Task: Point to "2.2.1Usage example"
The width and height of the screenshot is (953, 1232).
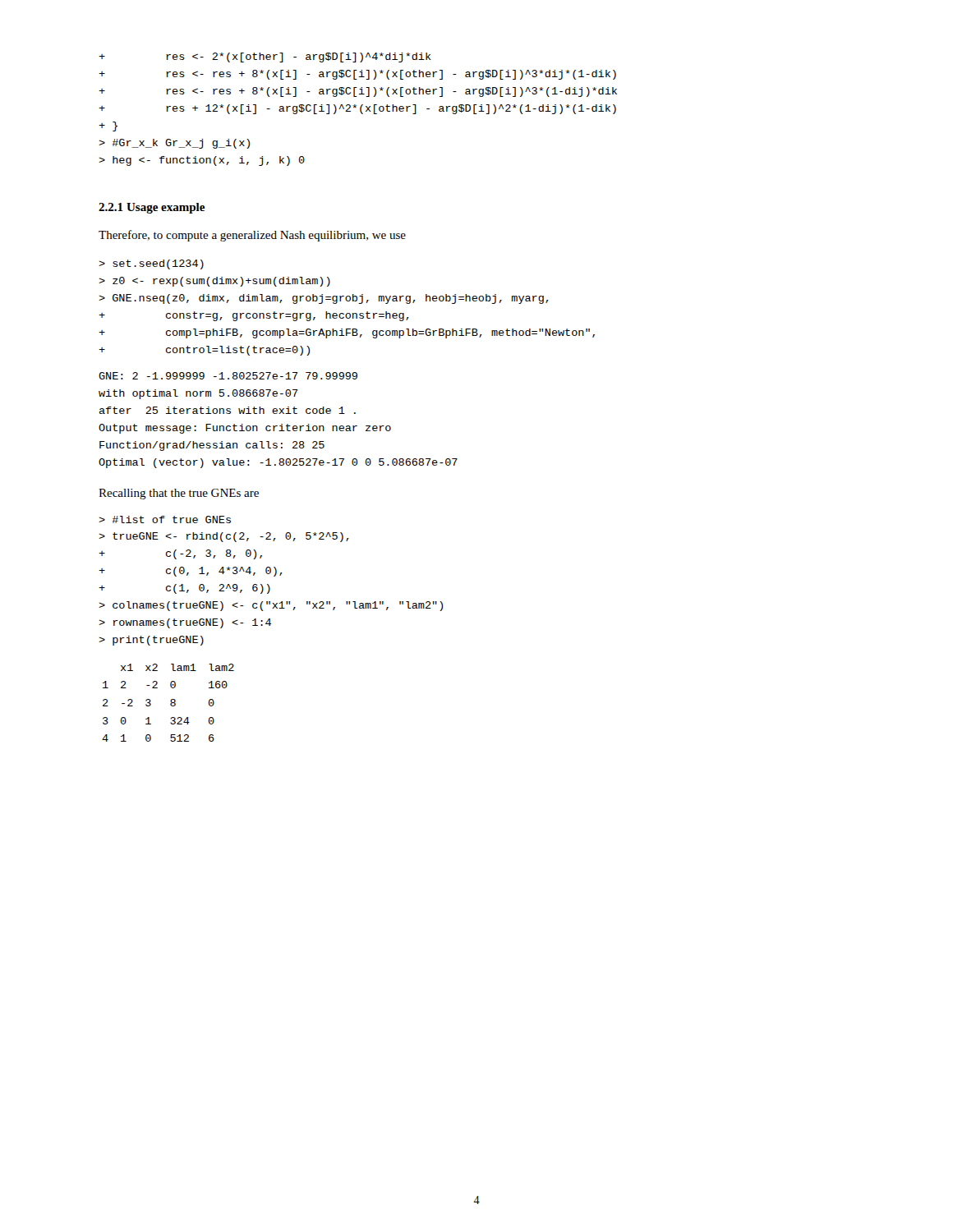Action: coord(152,207)
